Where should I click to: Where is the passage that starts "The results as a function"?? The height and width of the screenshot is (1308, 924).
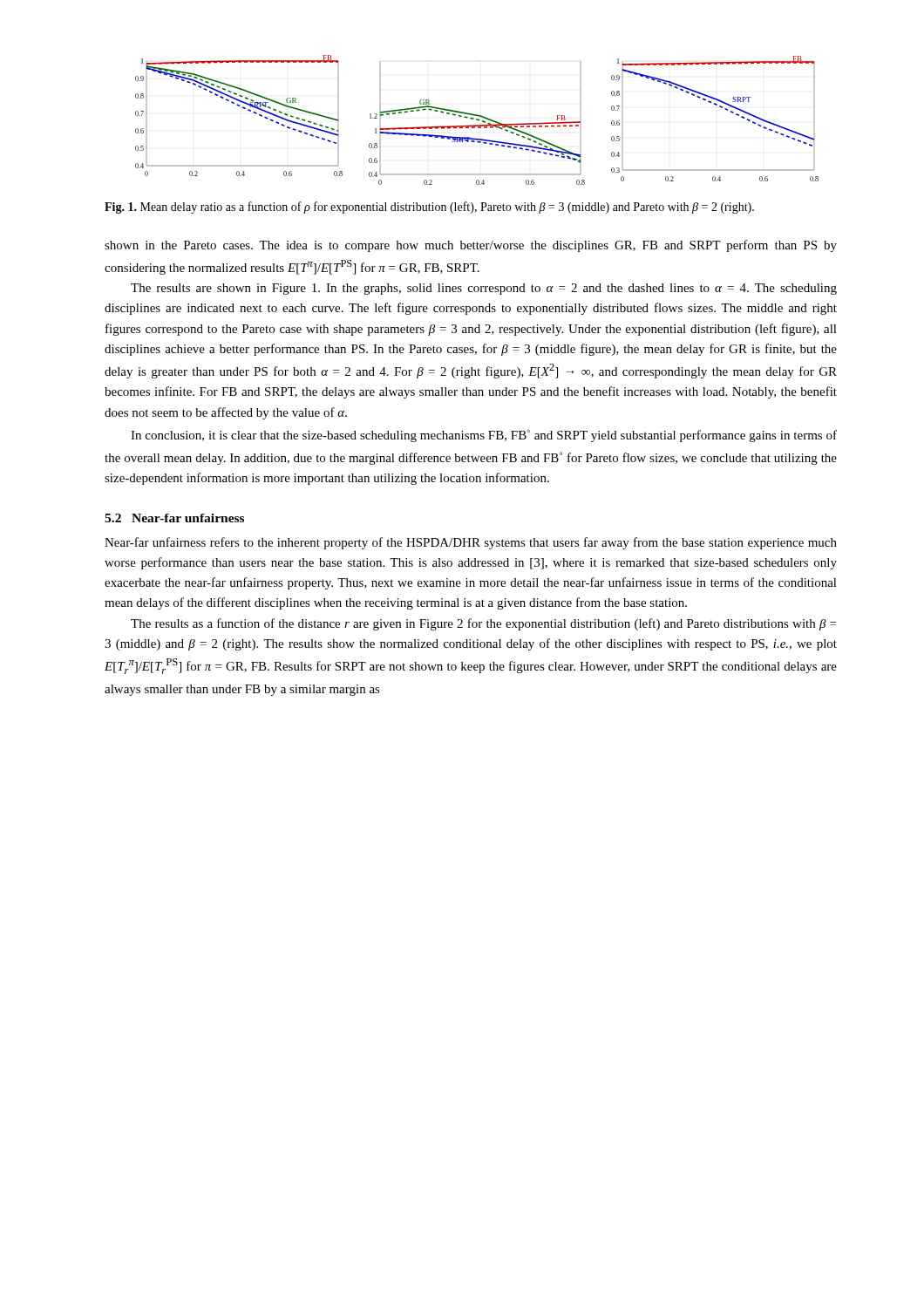point(471,657)
